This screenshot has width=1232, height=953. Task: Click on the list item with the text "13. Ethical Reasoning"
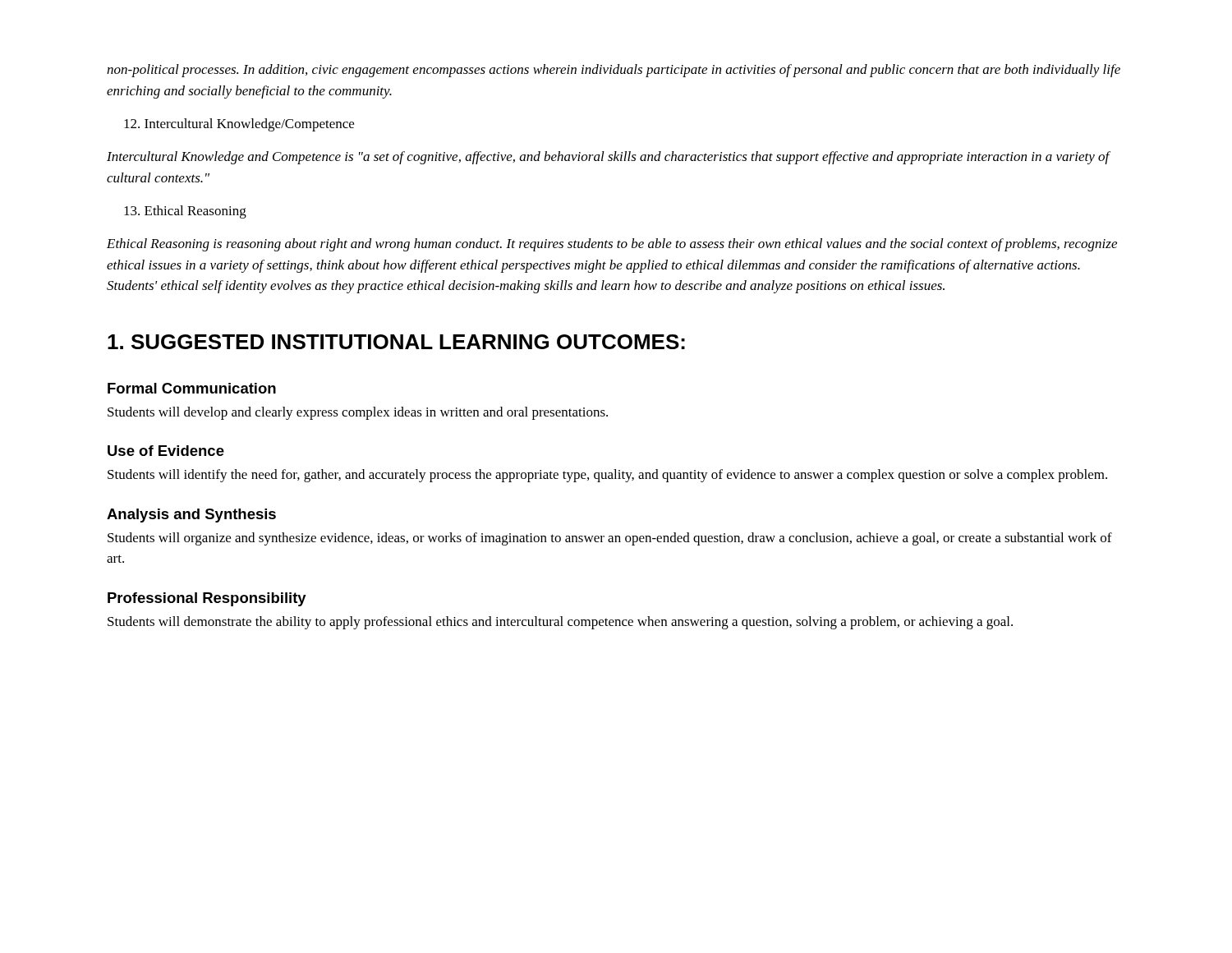pyautogui.click(x=185, y=212)
